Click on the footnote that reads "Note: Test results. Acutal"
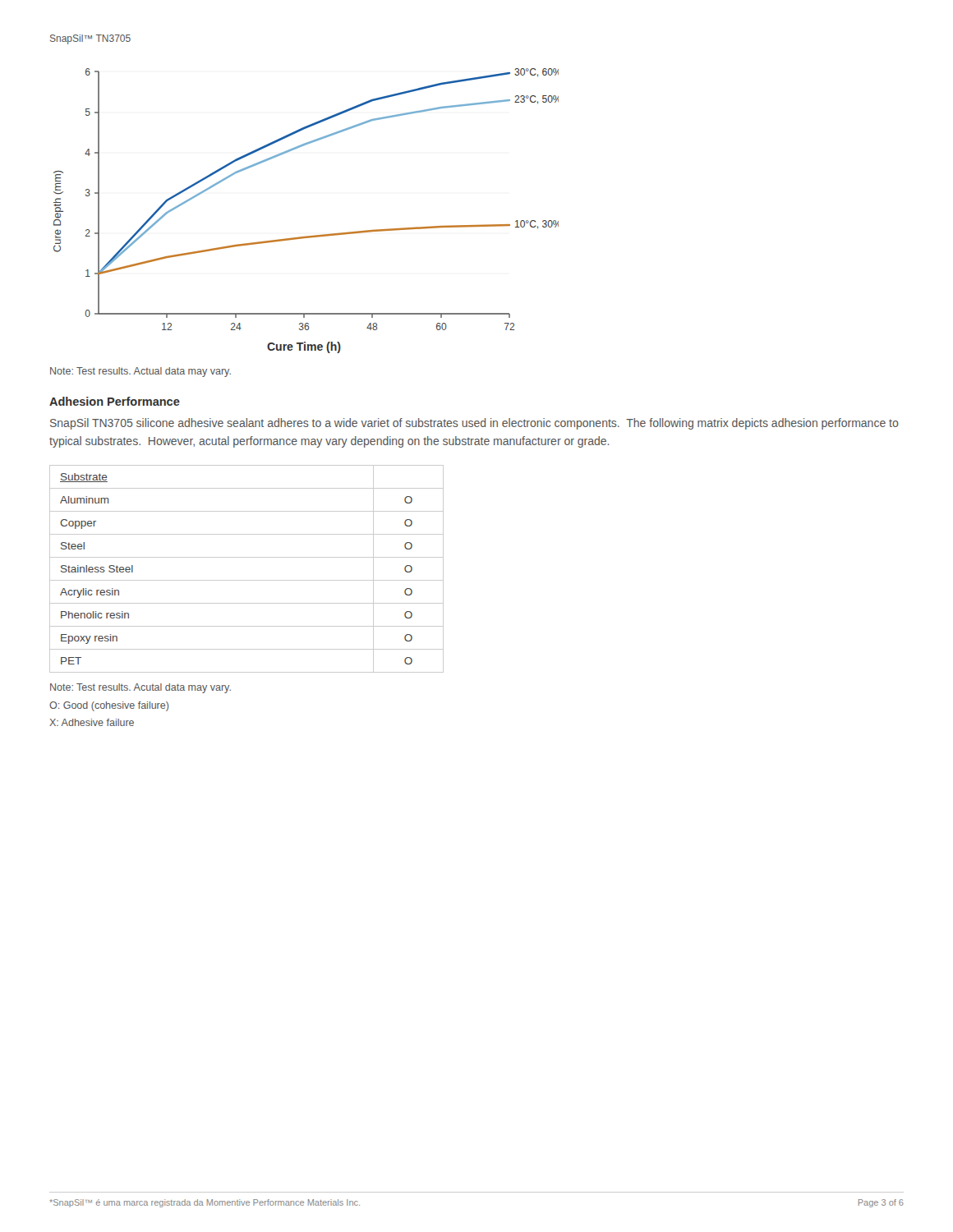The height and width of the screenshot is (1232, 953). 140,705
